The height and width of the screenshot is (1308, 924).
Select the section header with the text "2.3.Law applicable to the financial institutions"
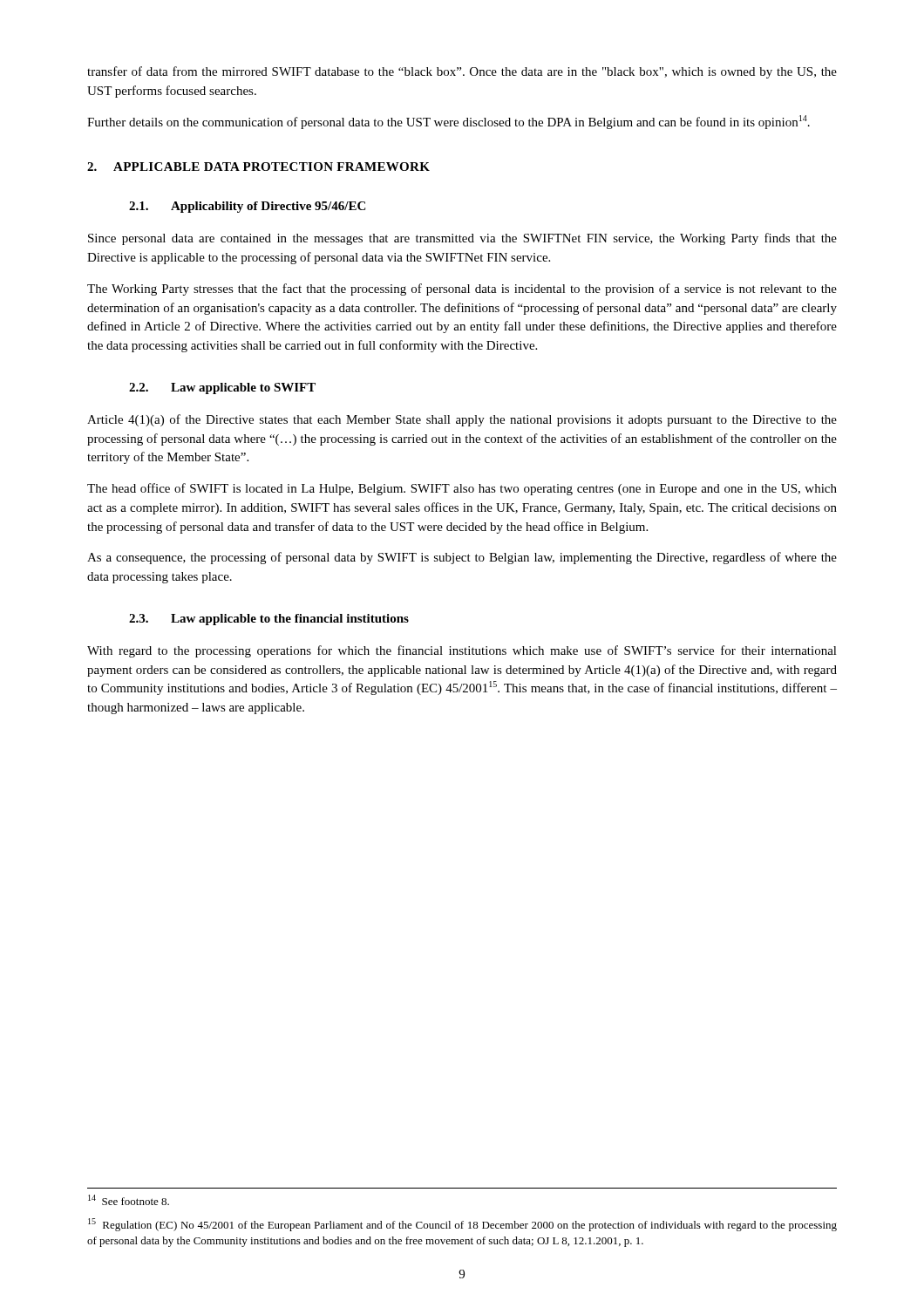[x=269, y=618]
